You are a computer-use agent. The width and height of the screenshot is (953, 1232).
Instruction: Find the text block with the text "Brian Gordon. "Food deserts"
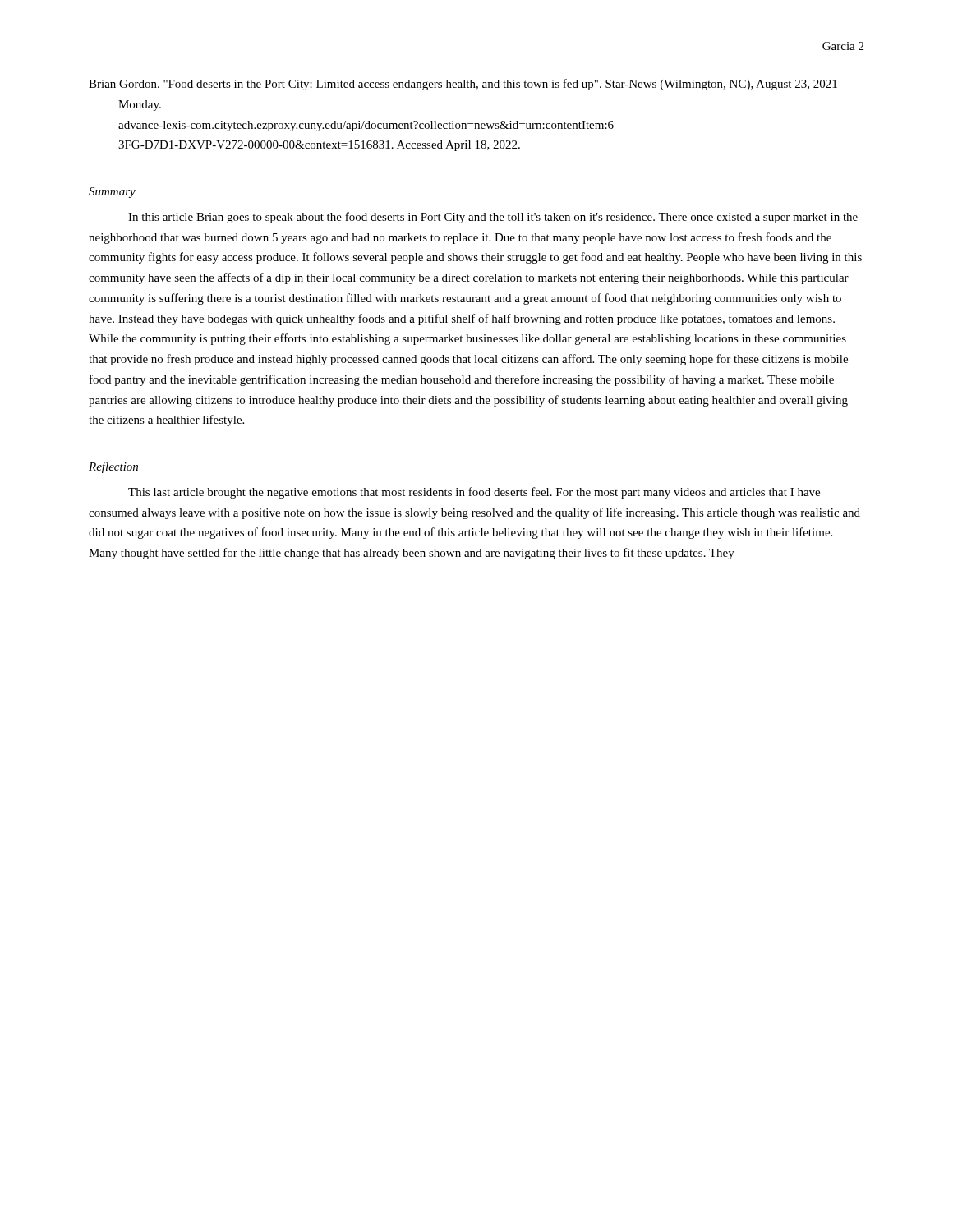(x=476, y=115)
